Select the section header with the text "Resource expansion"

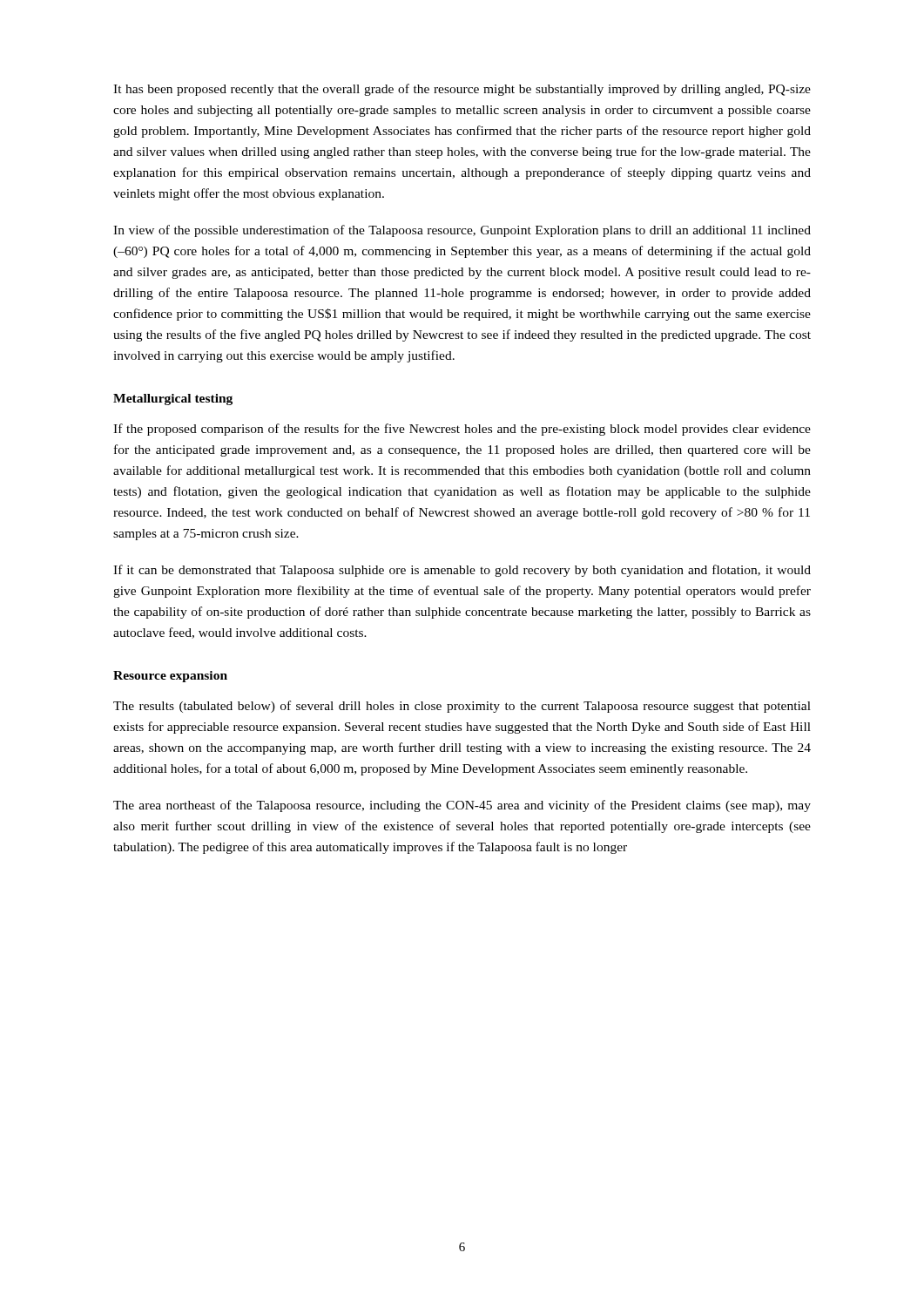[170, 675]
